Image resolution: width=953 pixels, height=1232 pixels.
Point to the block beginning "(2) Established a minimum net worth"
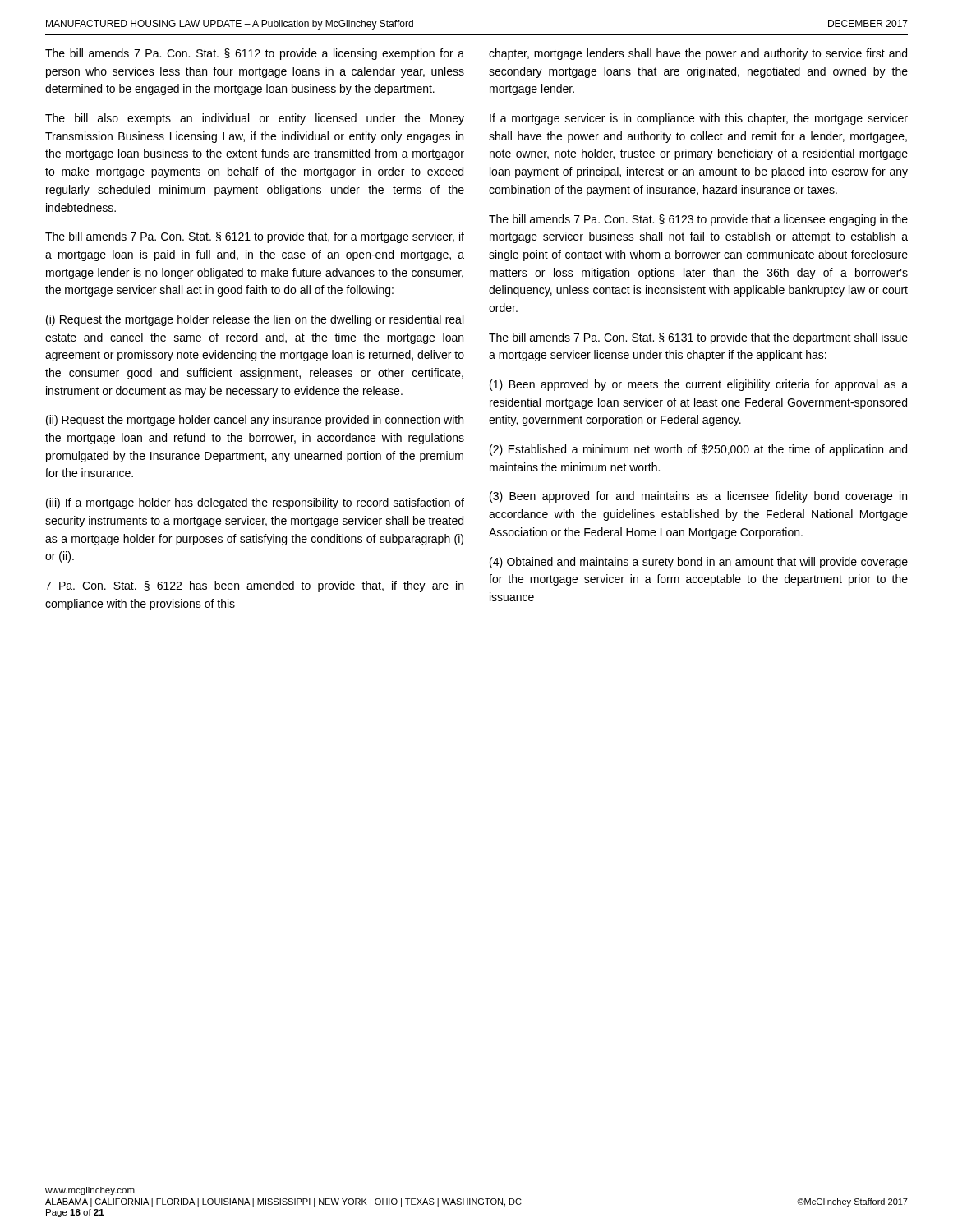pyautogui.click(x=698, y=458)
